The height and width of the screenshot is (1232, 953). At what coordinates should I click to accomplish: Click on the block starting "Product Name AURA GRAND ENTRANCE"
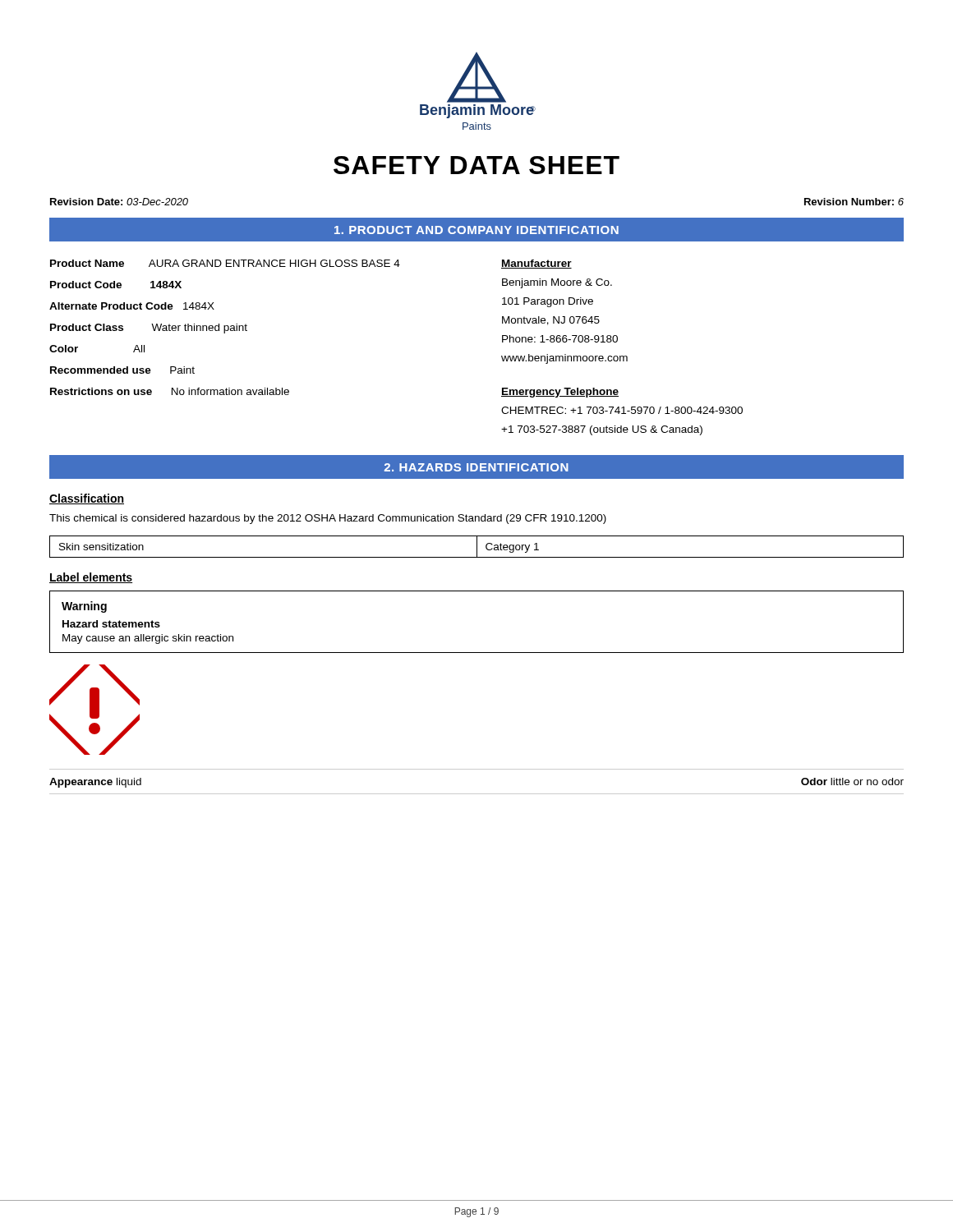(251, 328)
